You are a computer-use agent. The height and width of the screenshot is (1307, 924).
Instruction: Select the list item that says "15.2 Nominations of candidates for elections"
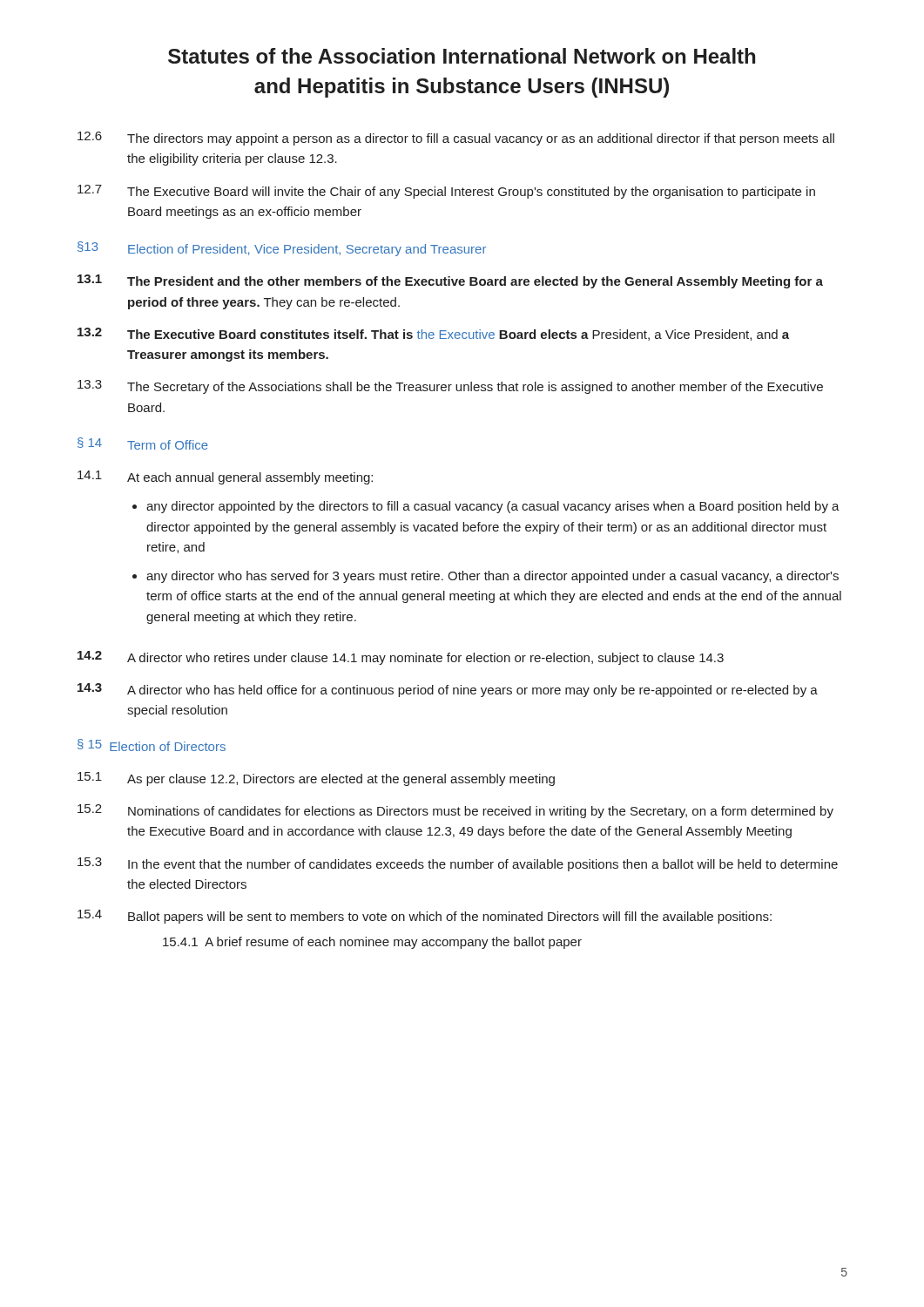pyautogui.click(x=462, y=821)
